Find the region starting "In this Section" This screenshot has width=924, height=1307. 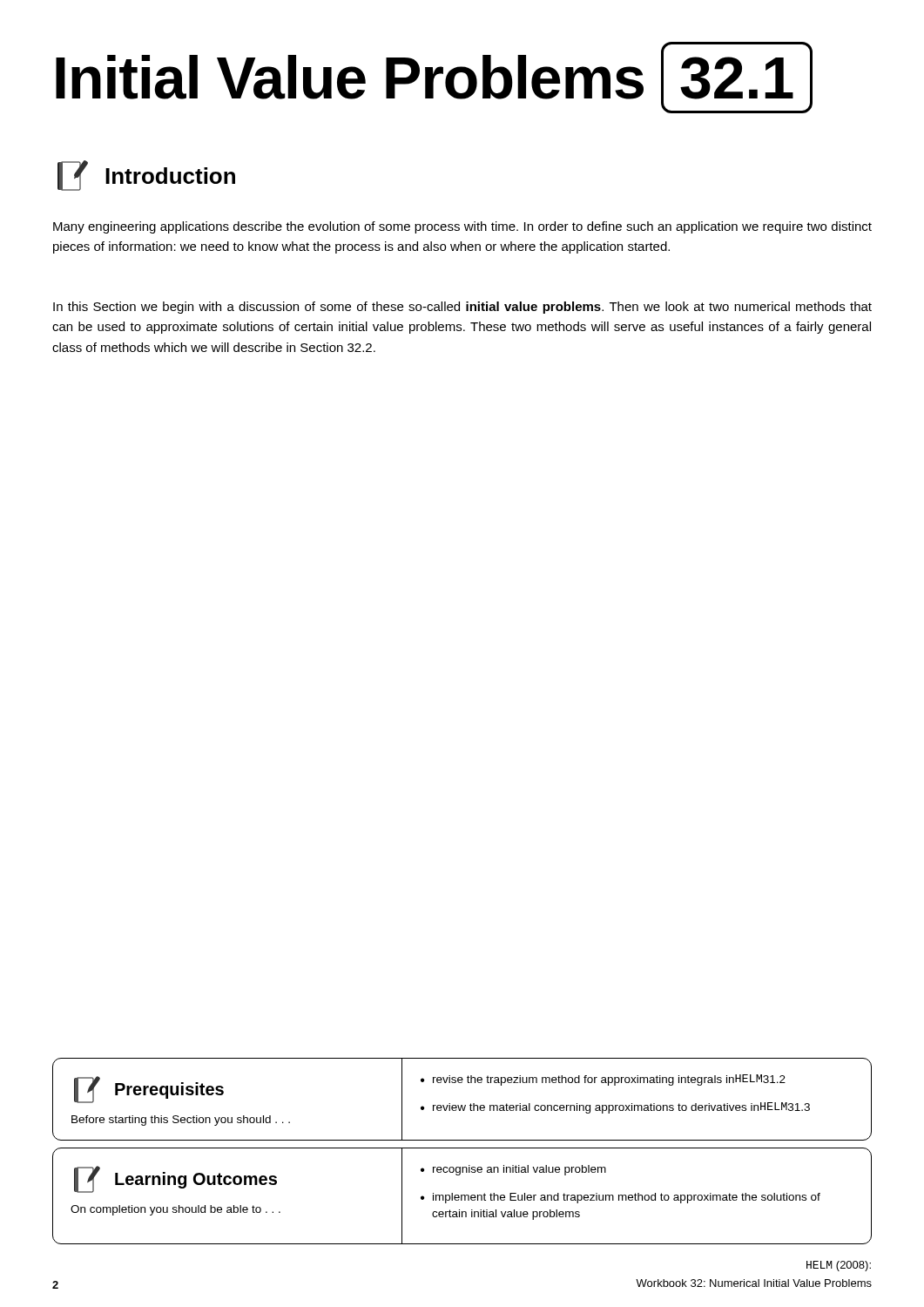tap(462, 327)
